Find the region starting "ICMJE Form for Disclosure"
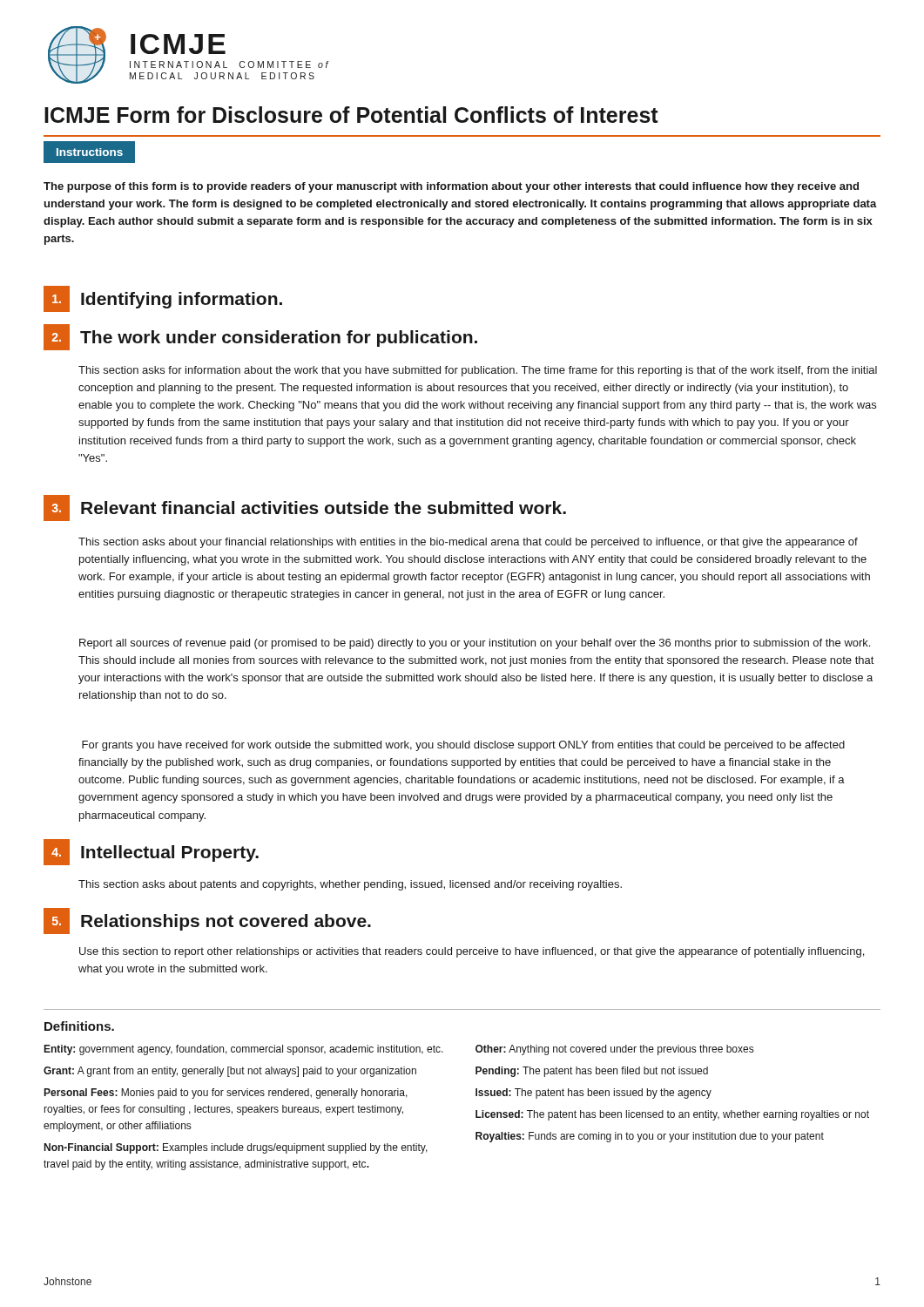 351,115
